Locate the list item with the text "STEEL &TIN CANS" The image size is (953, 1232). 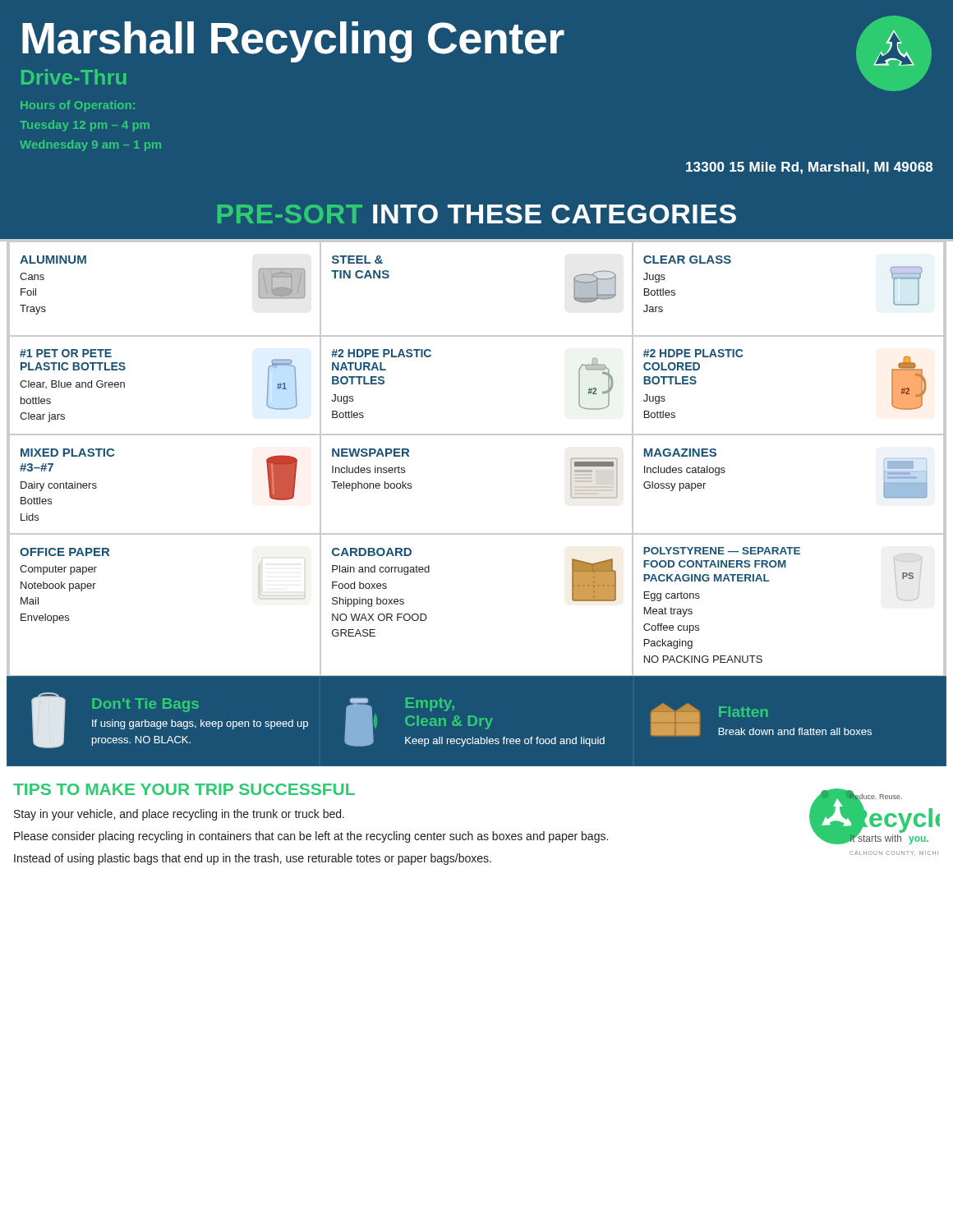(x=357, y=260)
